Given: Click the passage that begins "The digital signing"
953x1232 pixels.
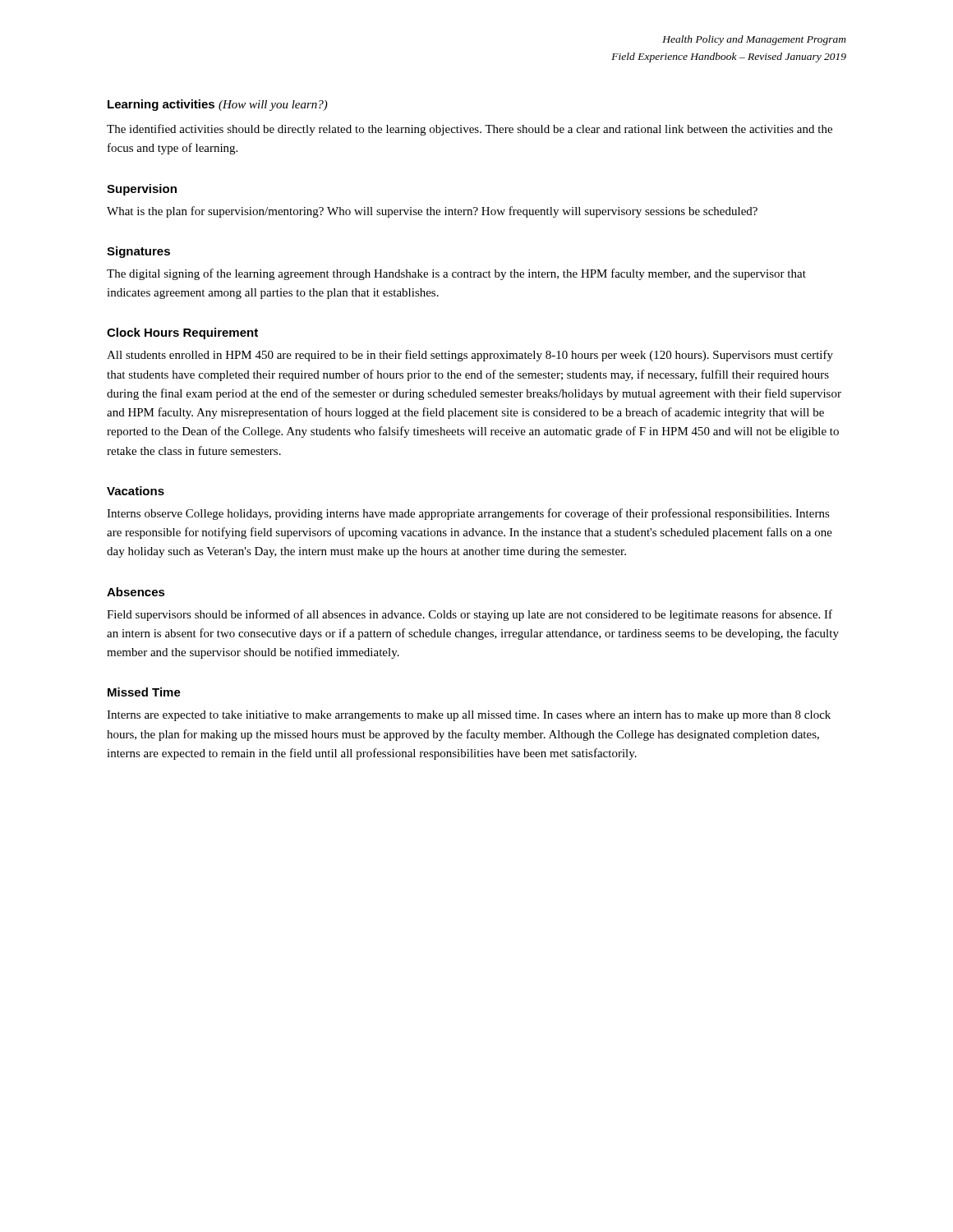Looking at the screenshot, I should [456, 283].
